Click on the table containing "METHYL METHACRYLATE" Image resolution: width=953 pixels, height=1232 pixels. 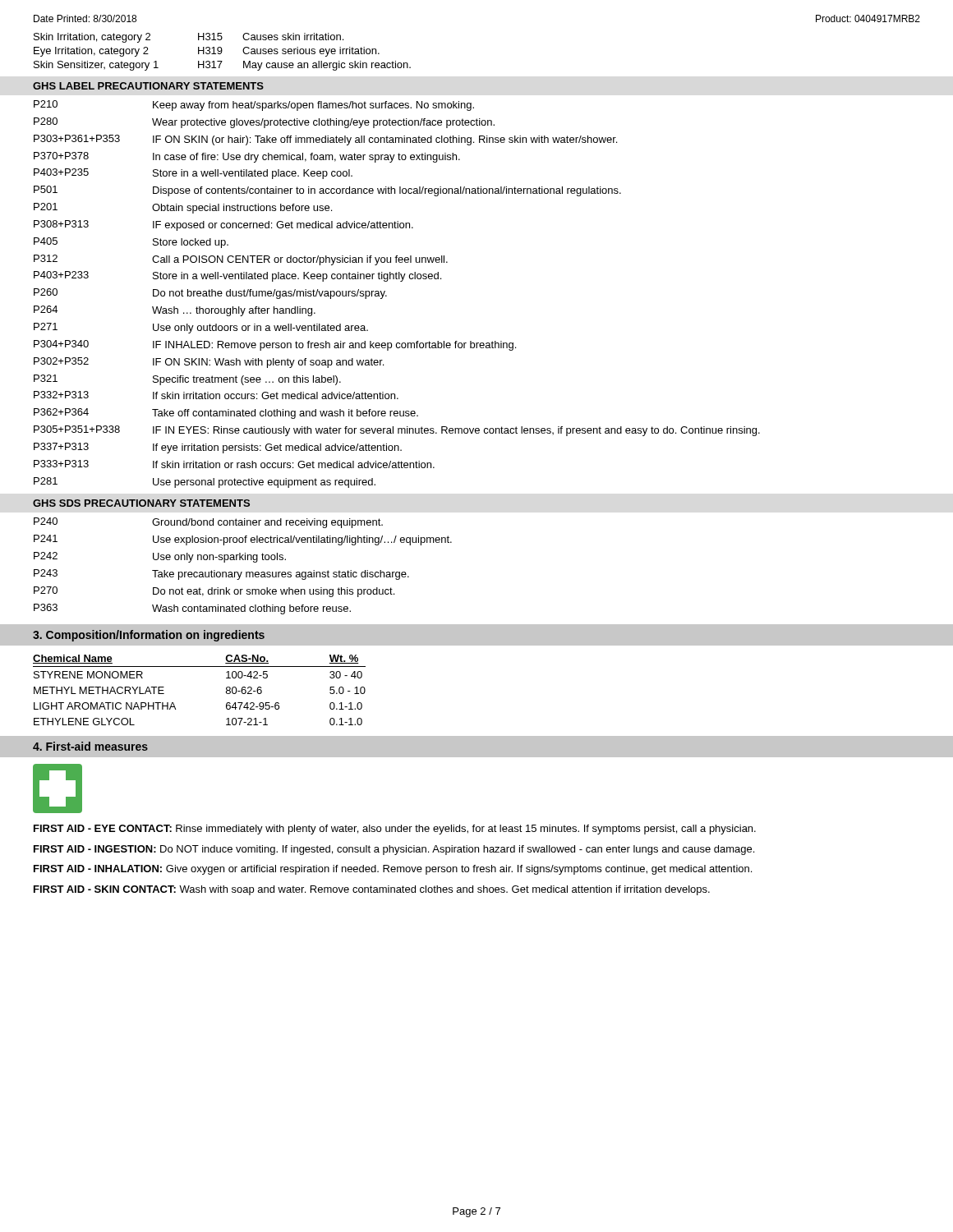click(x=476, y=690)
